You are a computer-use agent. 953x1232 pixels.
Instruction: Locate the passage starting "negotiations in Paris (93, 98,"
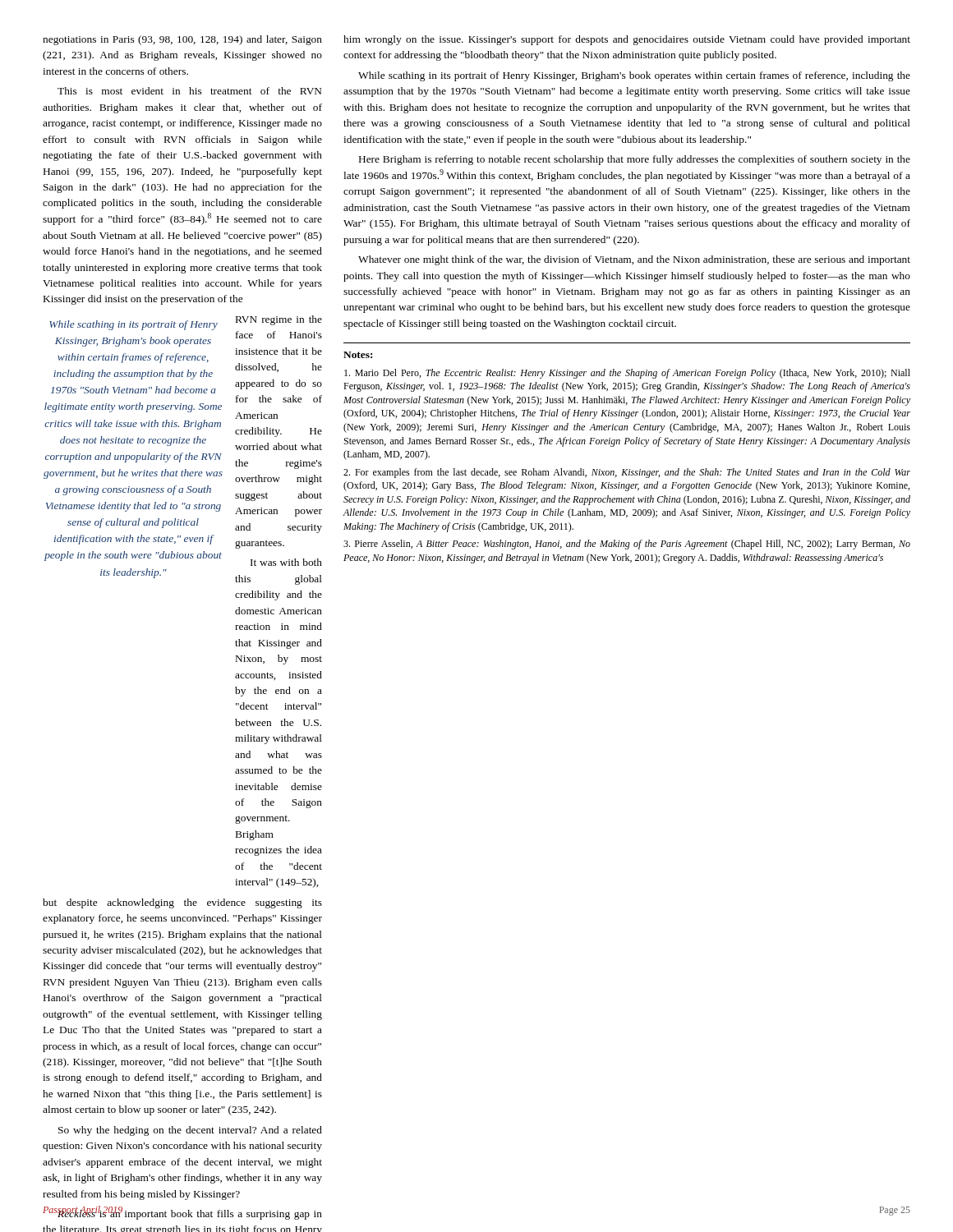coord(182,169)
